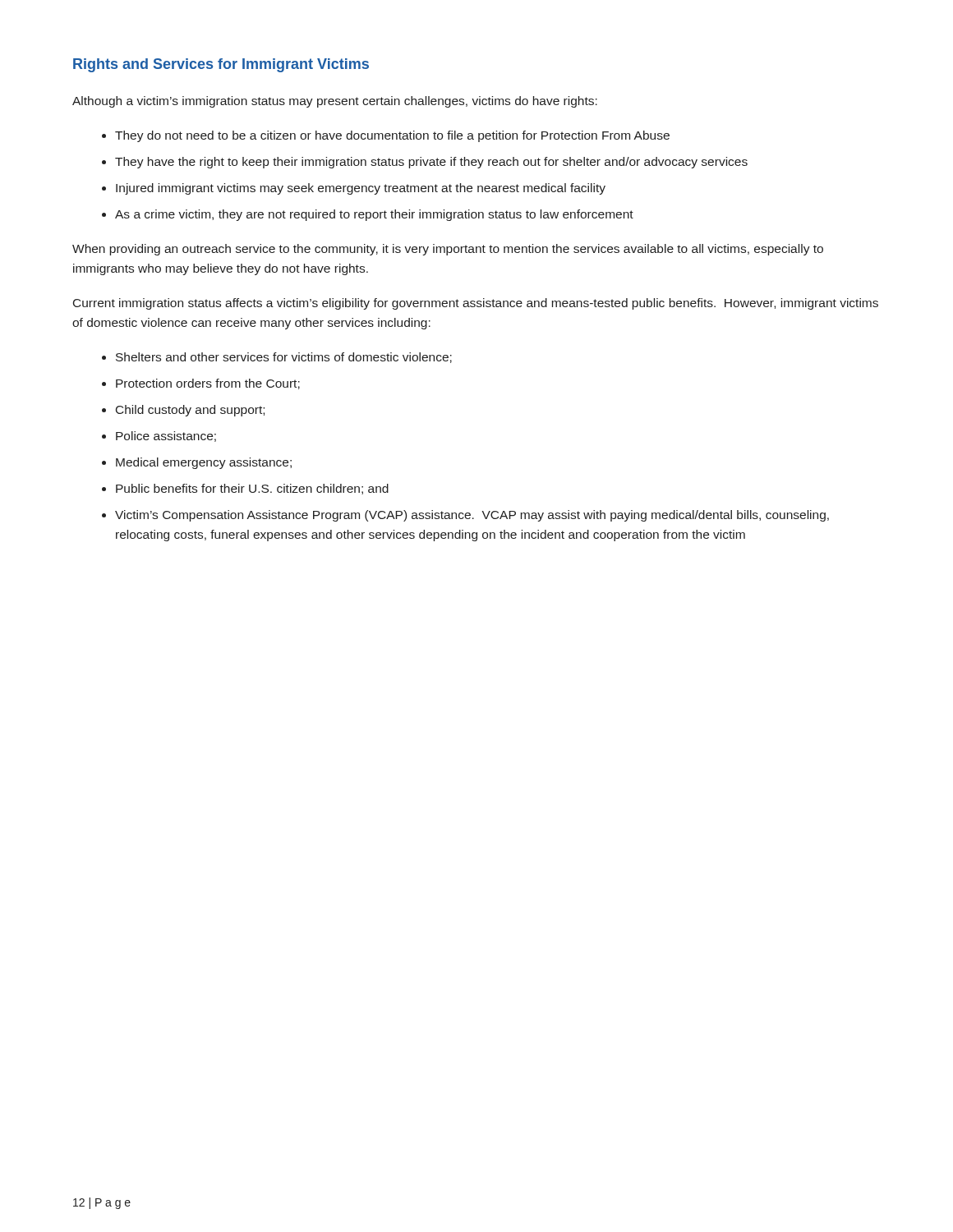
Task: Where is the passage that starts "Public benefits for their"?
Action: pyautogui.click(x=252, y=489)
